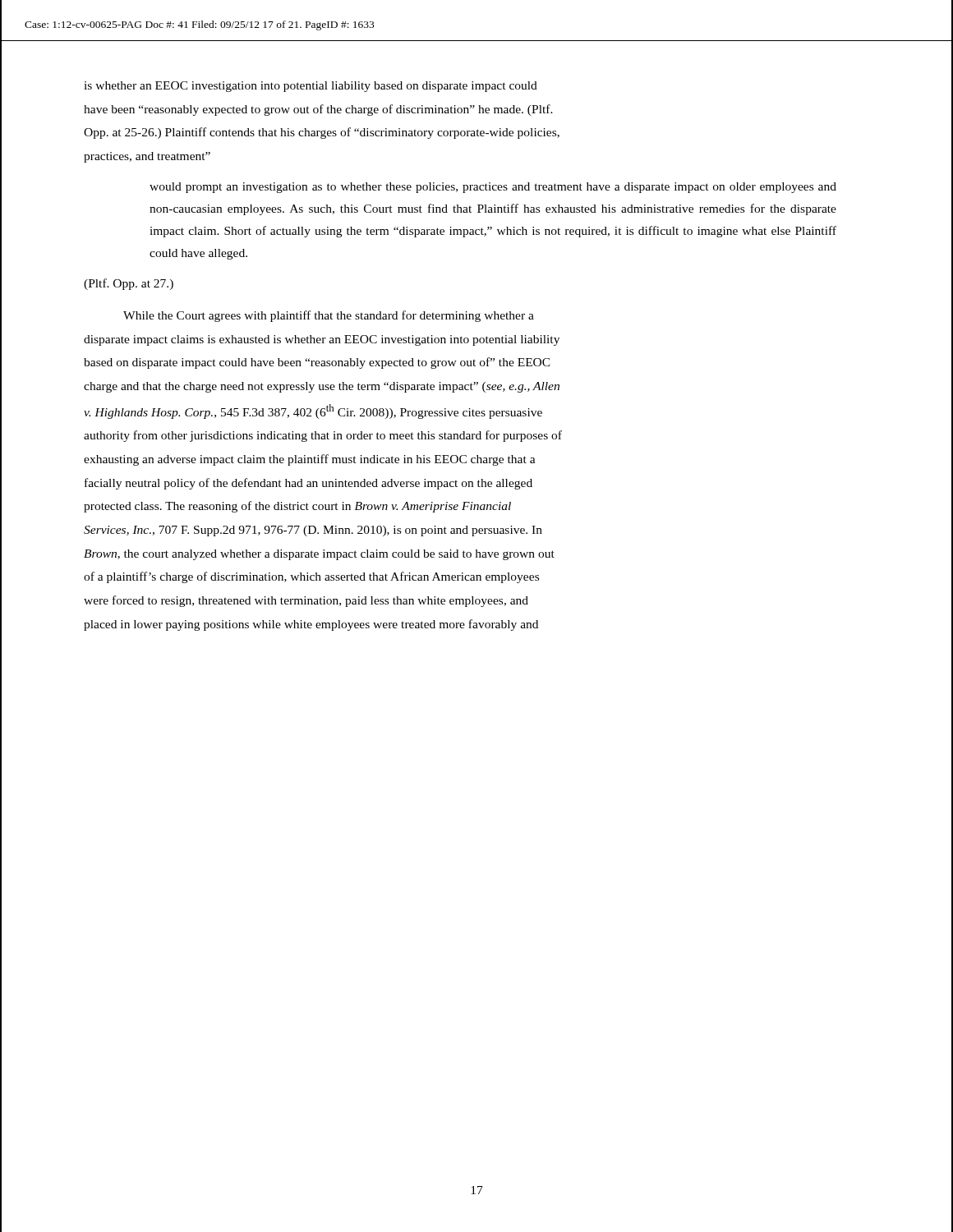The image size is (953, 1232).
Task: Find the block on this page that starts "While the Court agrees with plaintiff that"
Action: pos(476,470)
